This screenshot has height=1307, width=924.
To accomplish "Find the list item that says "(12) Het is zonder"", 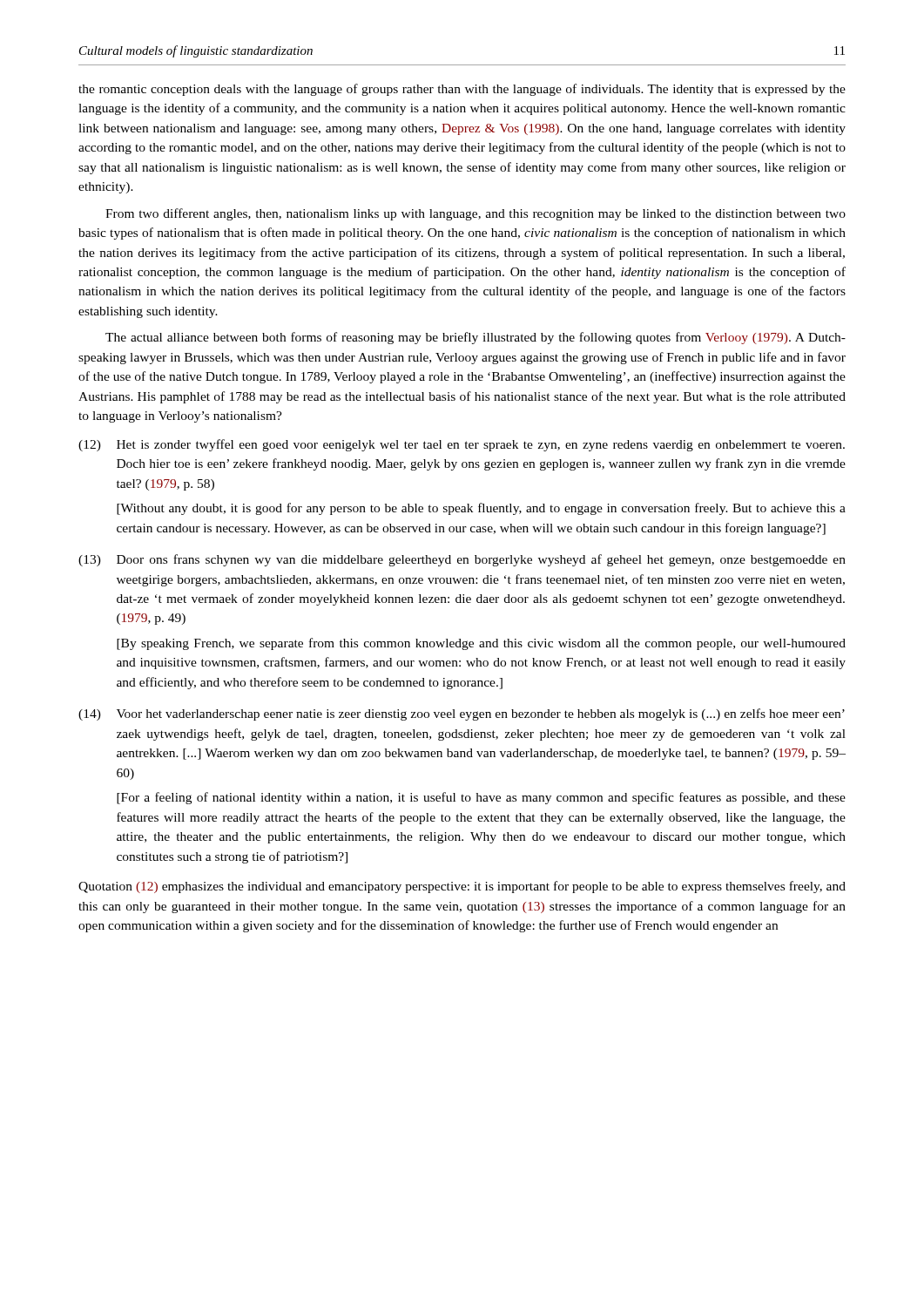I will click(x=462, y=445).
